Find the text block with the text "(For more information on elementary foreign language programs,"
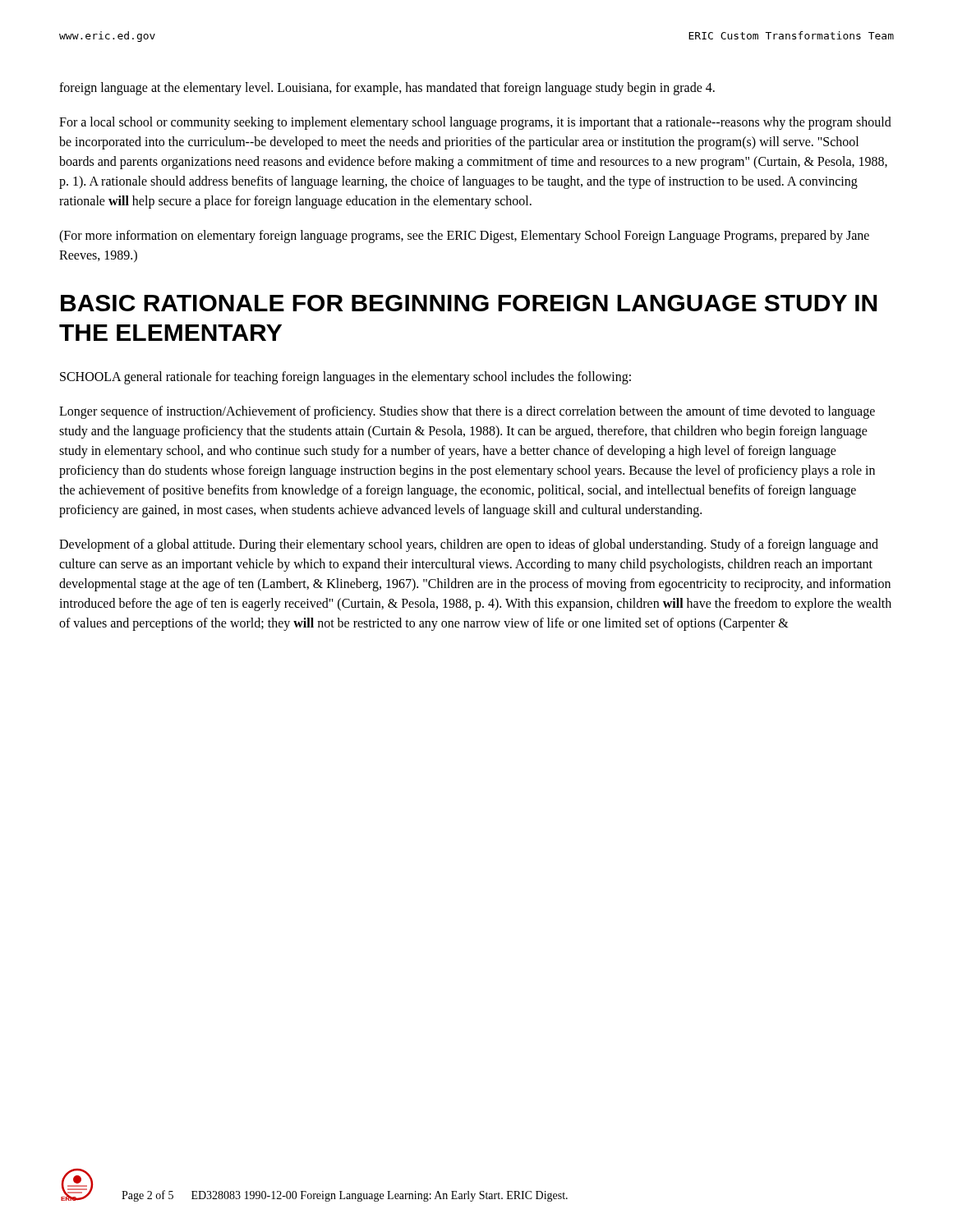 (464, 245)
